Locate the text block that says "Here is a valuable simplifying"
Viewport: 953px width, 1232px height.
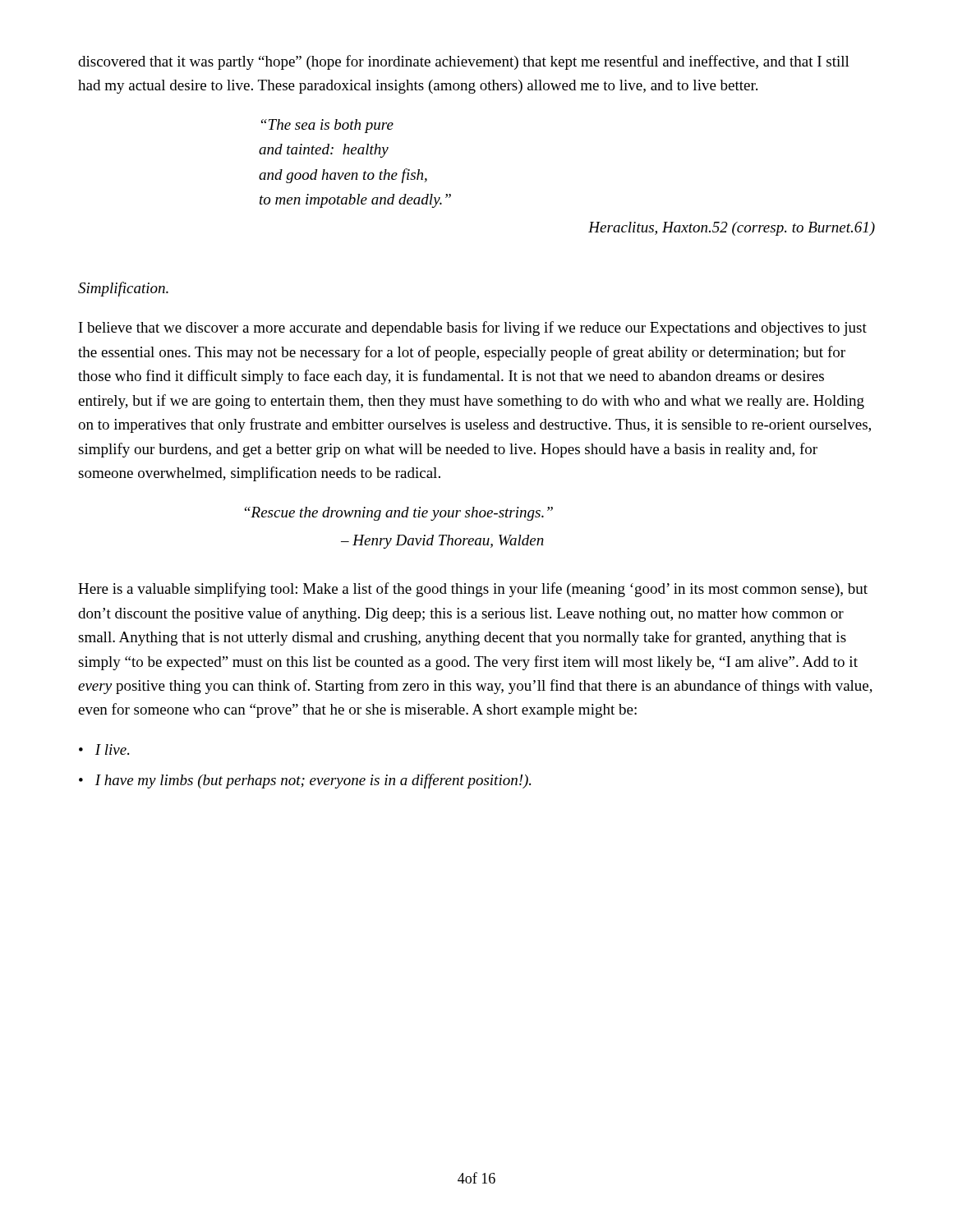click(x=476, y=649)
